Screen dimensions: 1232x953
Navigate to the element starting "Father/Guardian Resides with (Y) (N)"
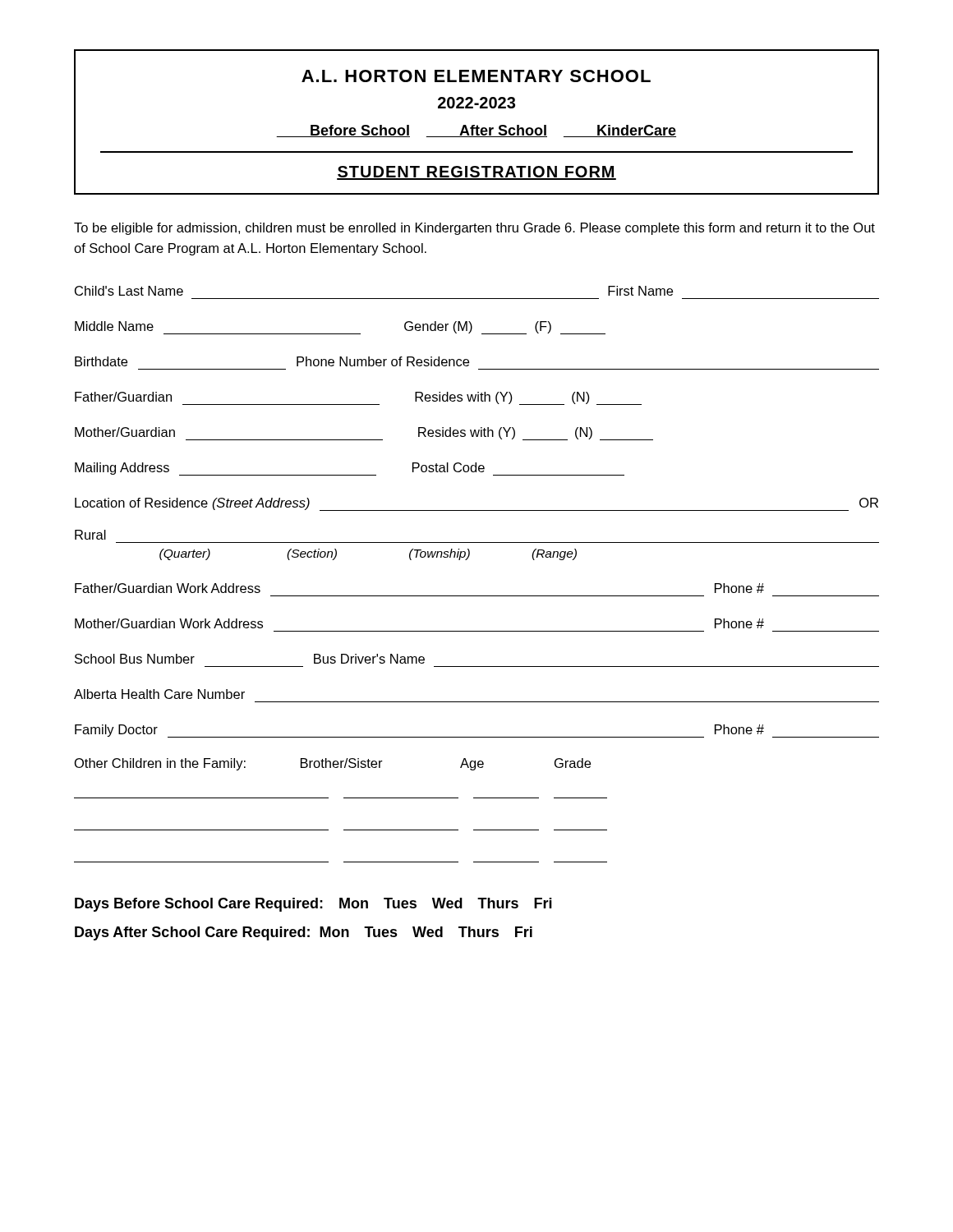click(x=358, y=396)
